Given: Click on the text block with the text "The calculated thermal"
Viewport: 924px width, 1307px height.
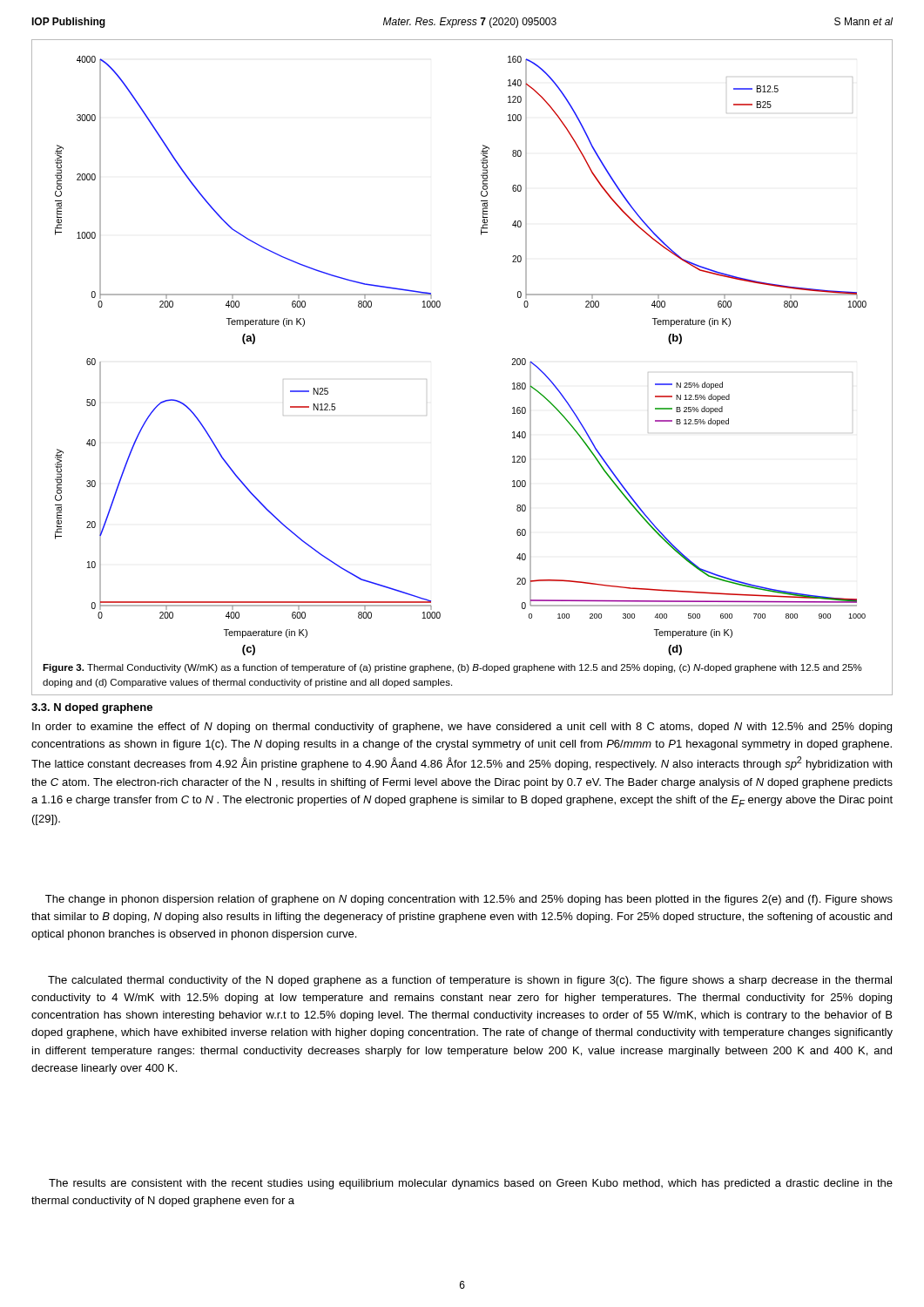Looking at the screenshot, I should 462,1024.
